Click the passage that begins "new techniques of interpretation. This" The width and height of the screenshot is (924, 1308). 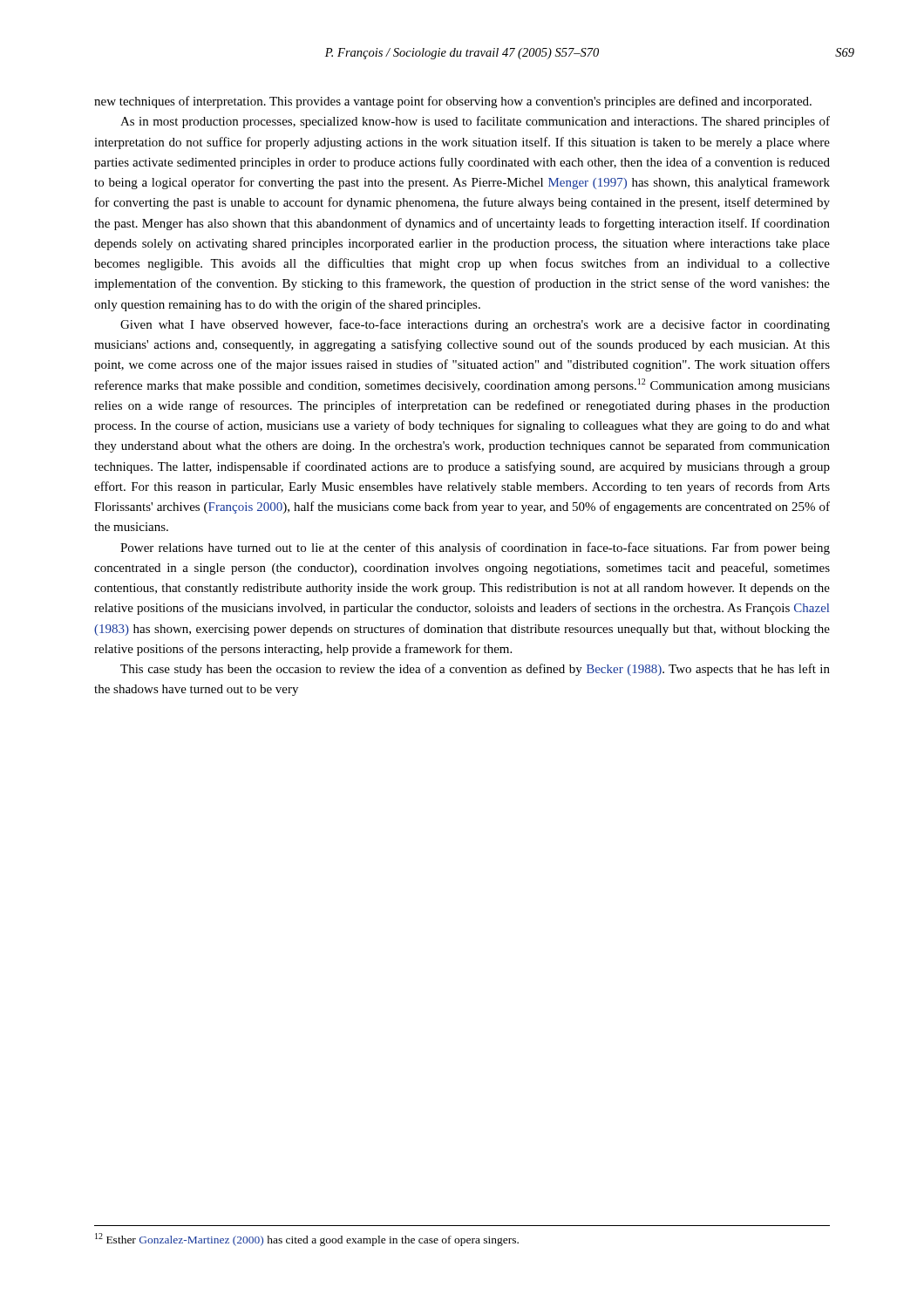(x=462, y=396)
